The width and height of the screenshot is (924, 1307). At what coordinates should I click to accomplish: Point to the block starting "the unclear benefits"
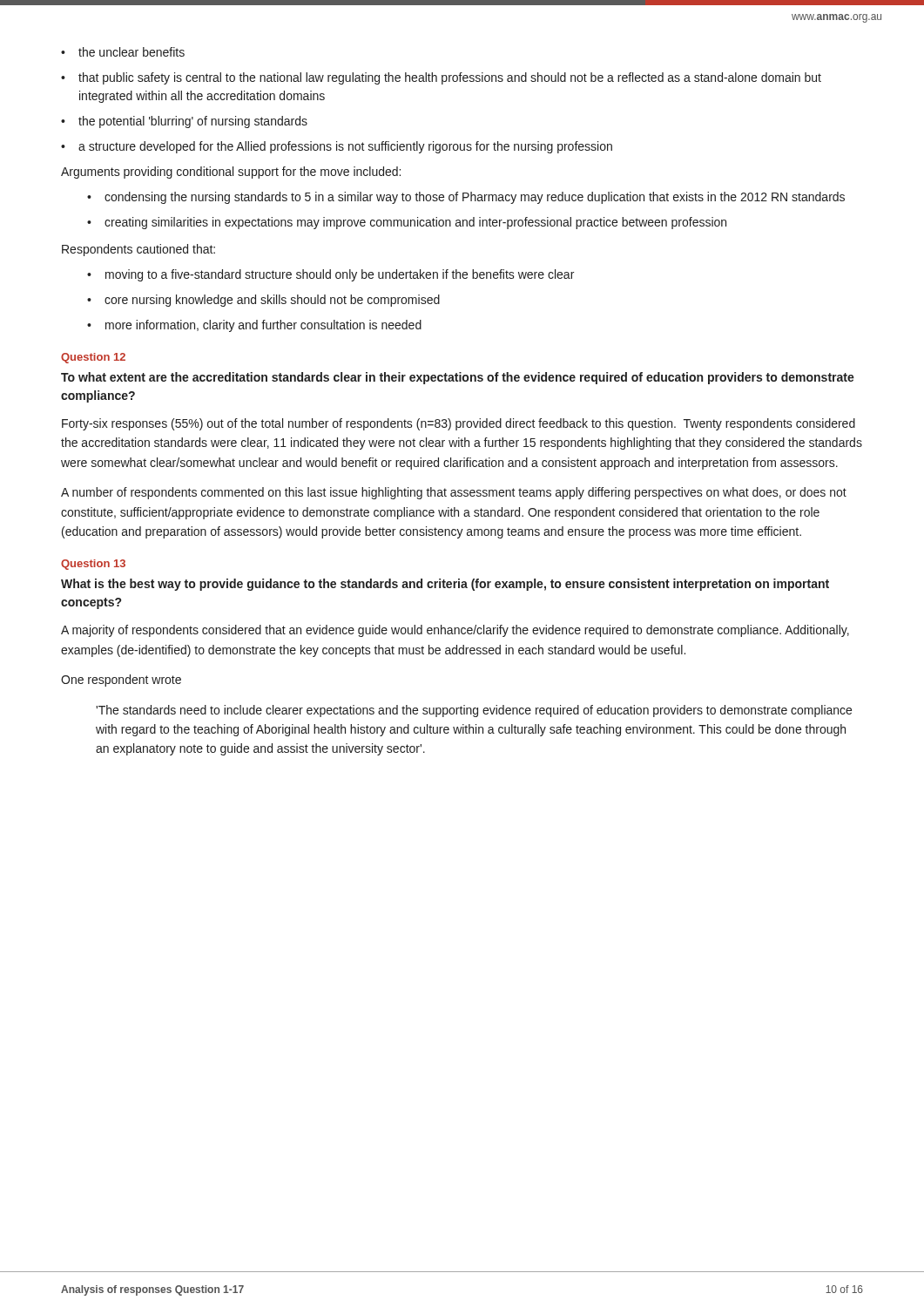(123, 52)
